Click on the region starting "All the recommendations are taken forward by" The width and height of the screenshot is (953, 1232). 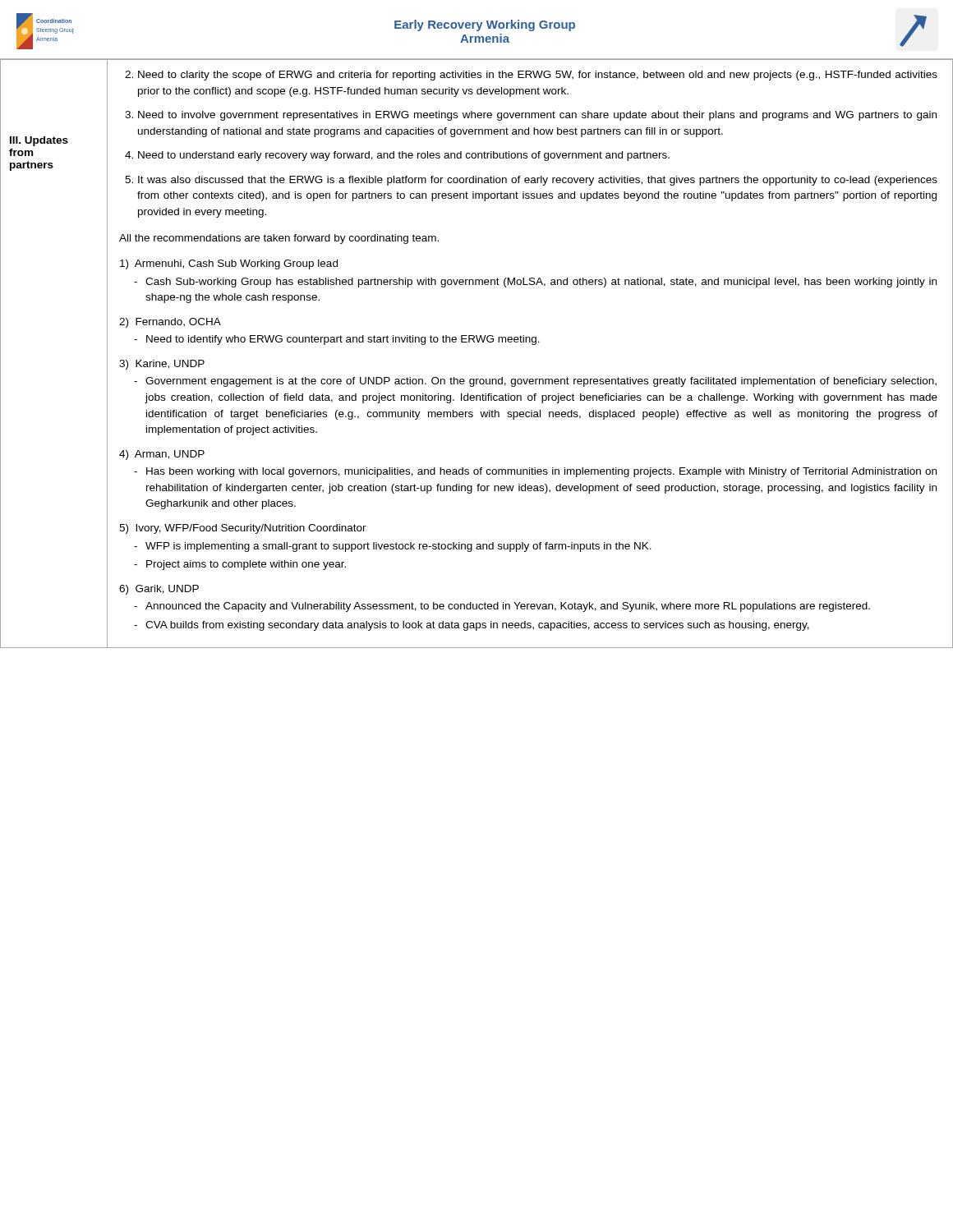click(279, 237)
